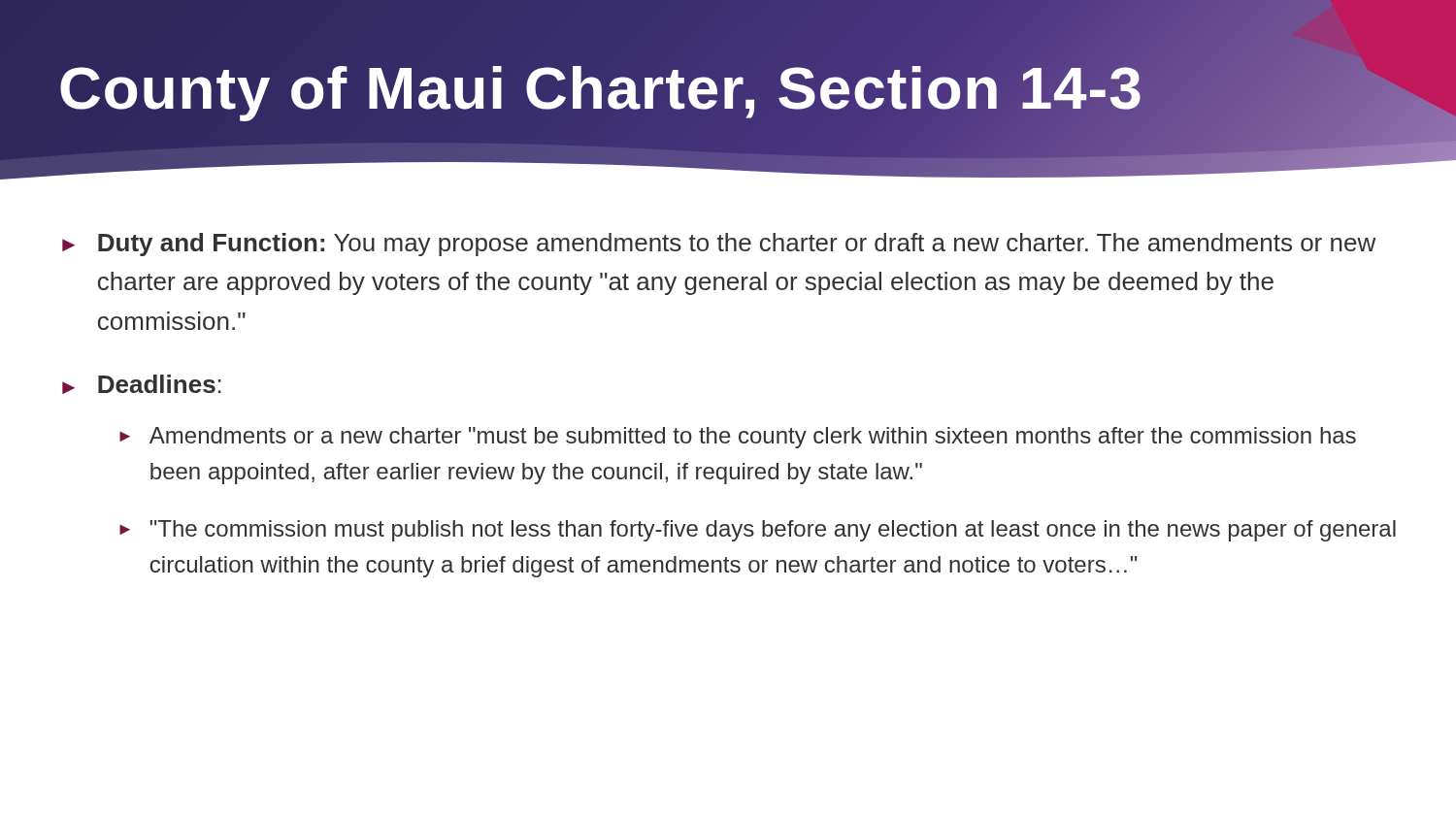Find the list item that reads "► "The commission"

pyautogui.click(x=757, y=547)
